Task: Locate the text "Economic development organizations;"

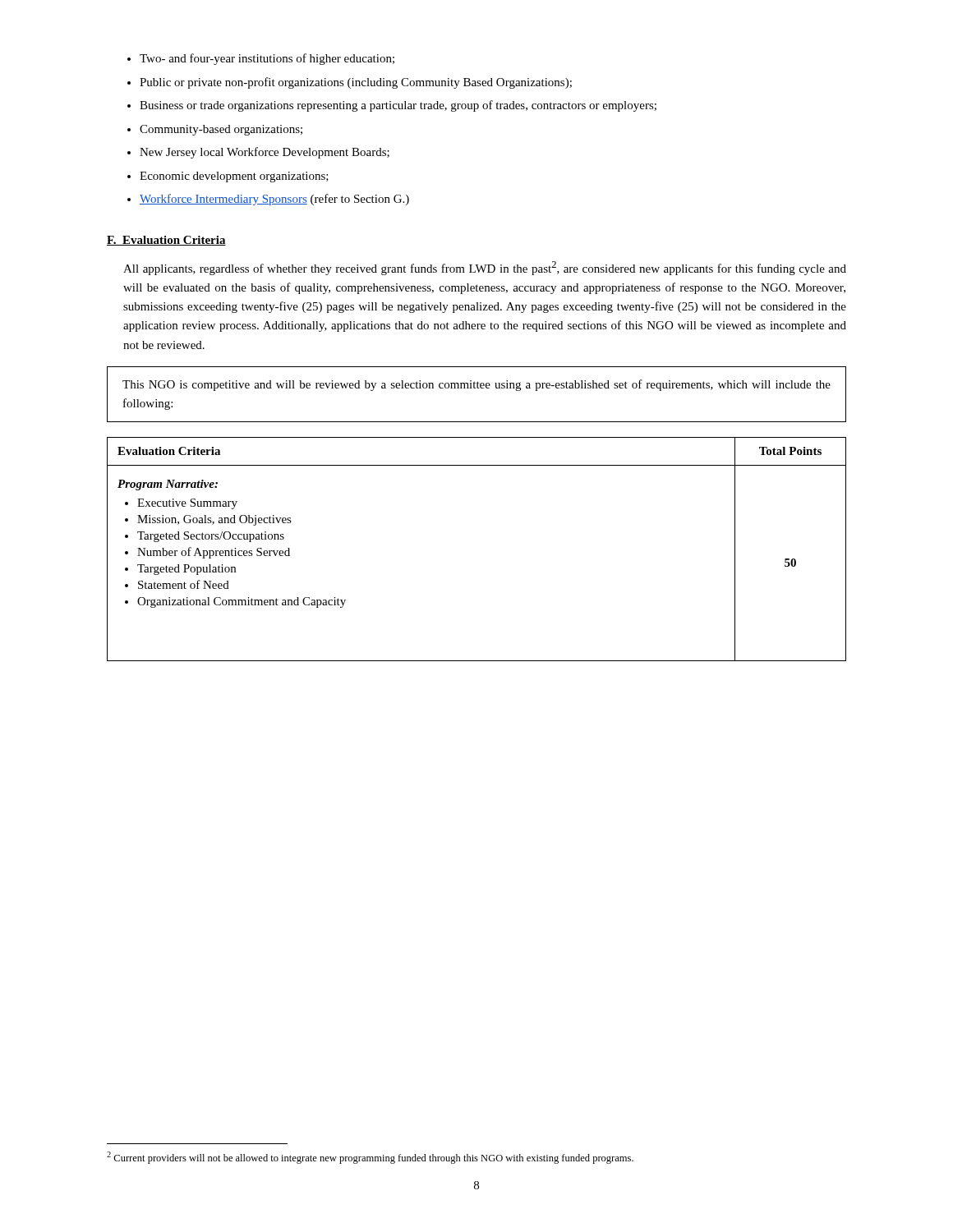Action: pos(234,175)
